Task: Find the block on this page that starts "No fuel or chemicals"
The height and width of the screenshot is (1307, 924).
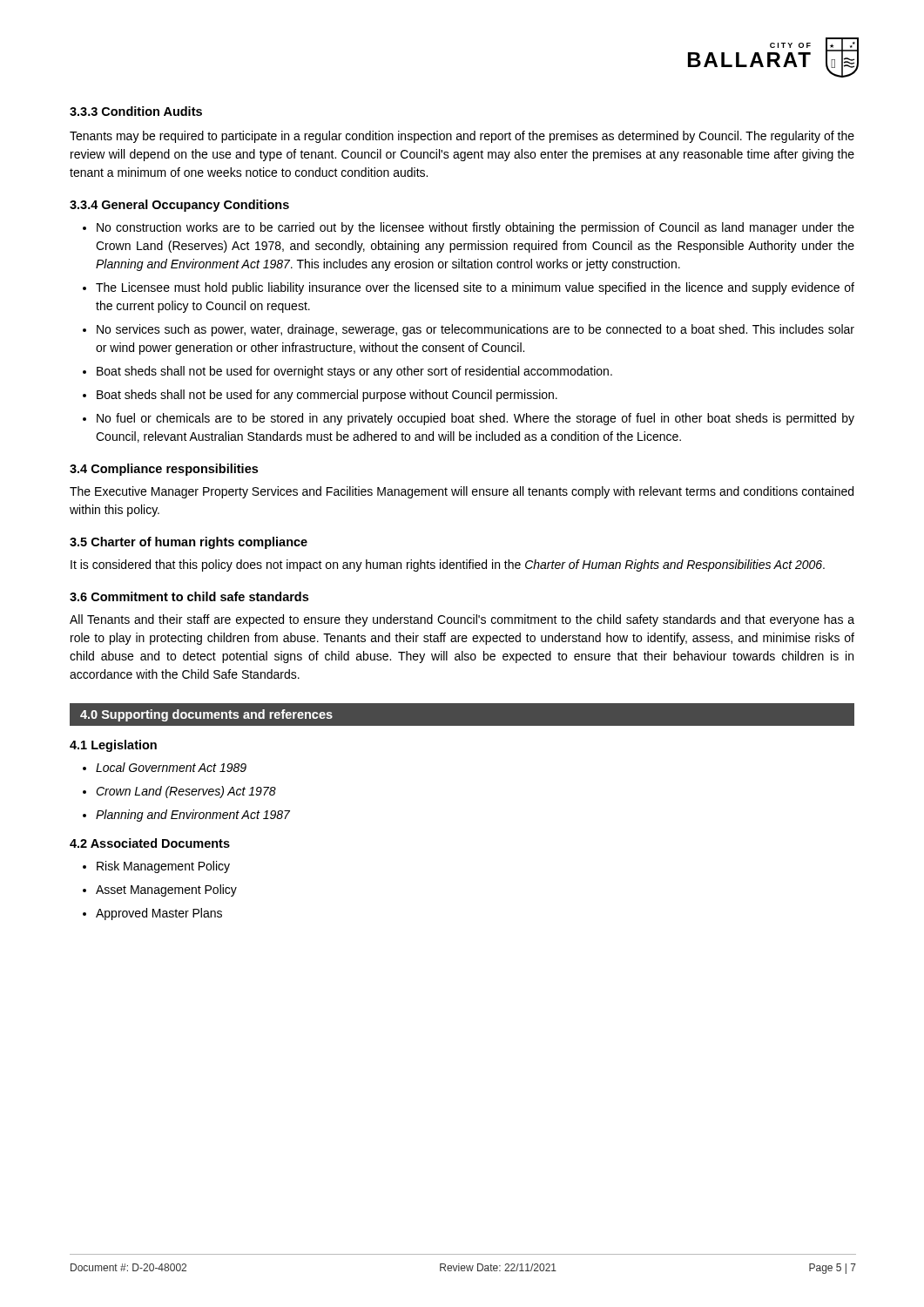Action: [x=475, y=427]
